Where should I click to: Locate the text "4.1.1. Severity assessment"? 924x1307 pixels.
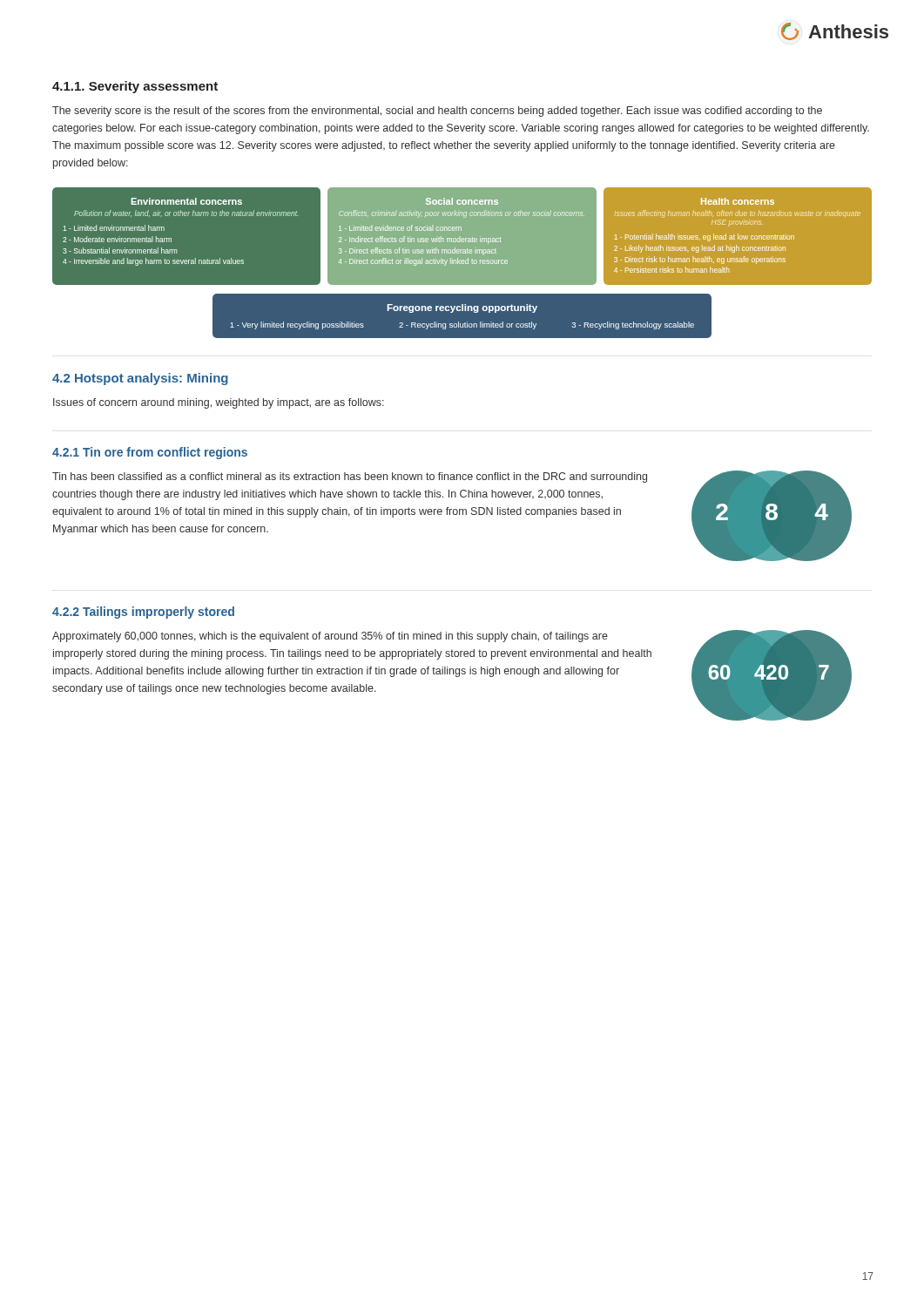pyautogui.click(x=135, y=86)
